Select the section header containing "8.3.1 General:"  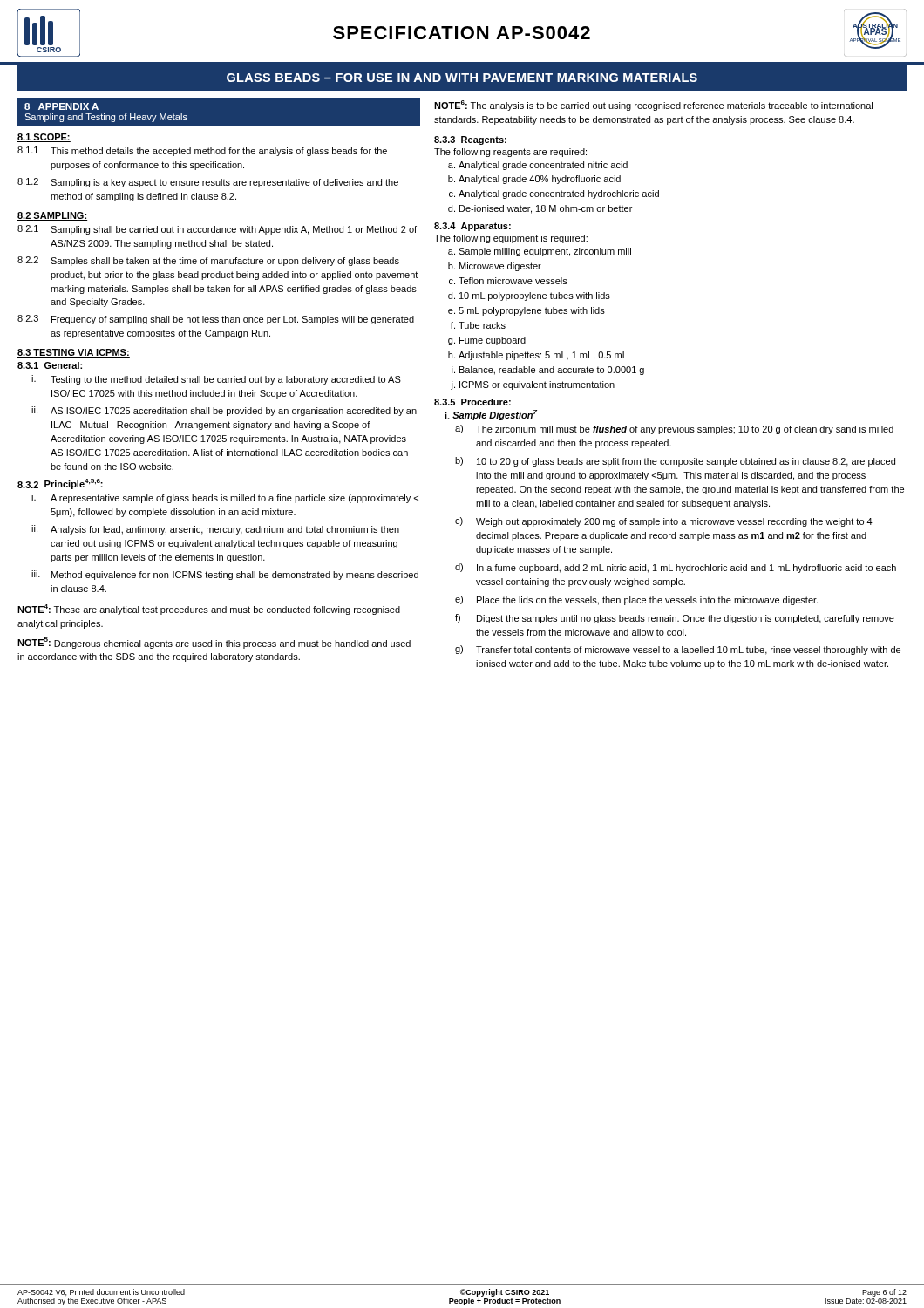click(50, 366)
